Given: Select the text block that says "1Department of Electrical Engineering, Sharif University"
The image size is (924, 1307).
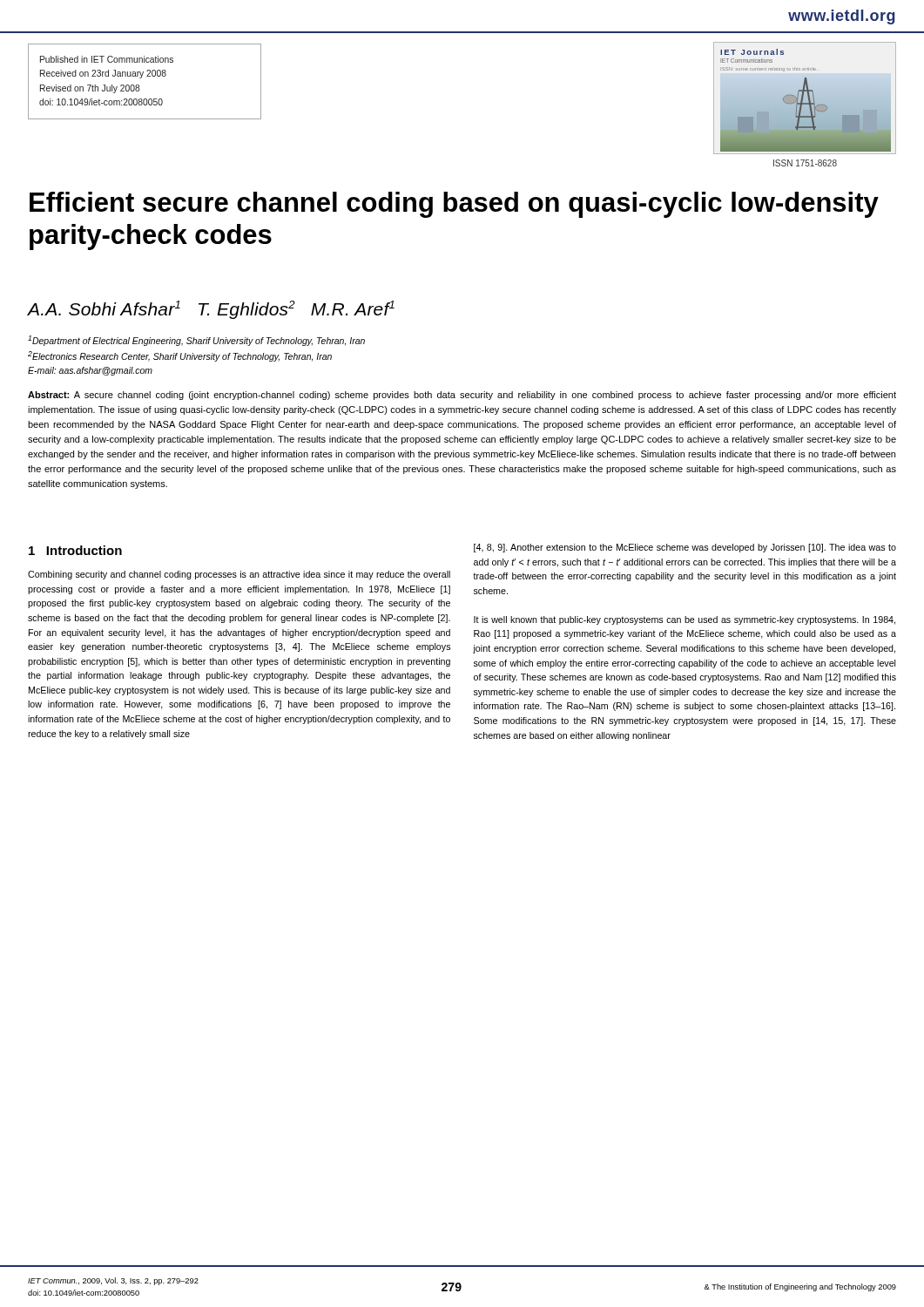Looking at the screenshot, I should pos(197,354).
